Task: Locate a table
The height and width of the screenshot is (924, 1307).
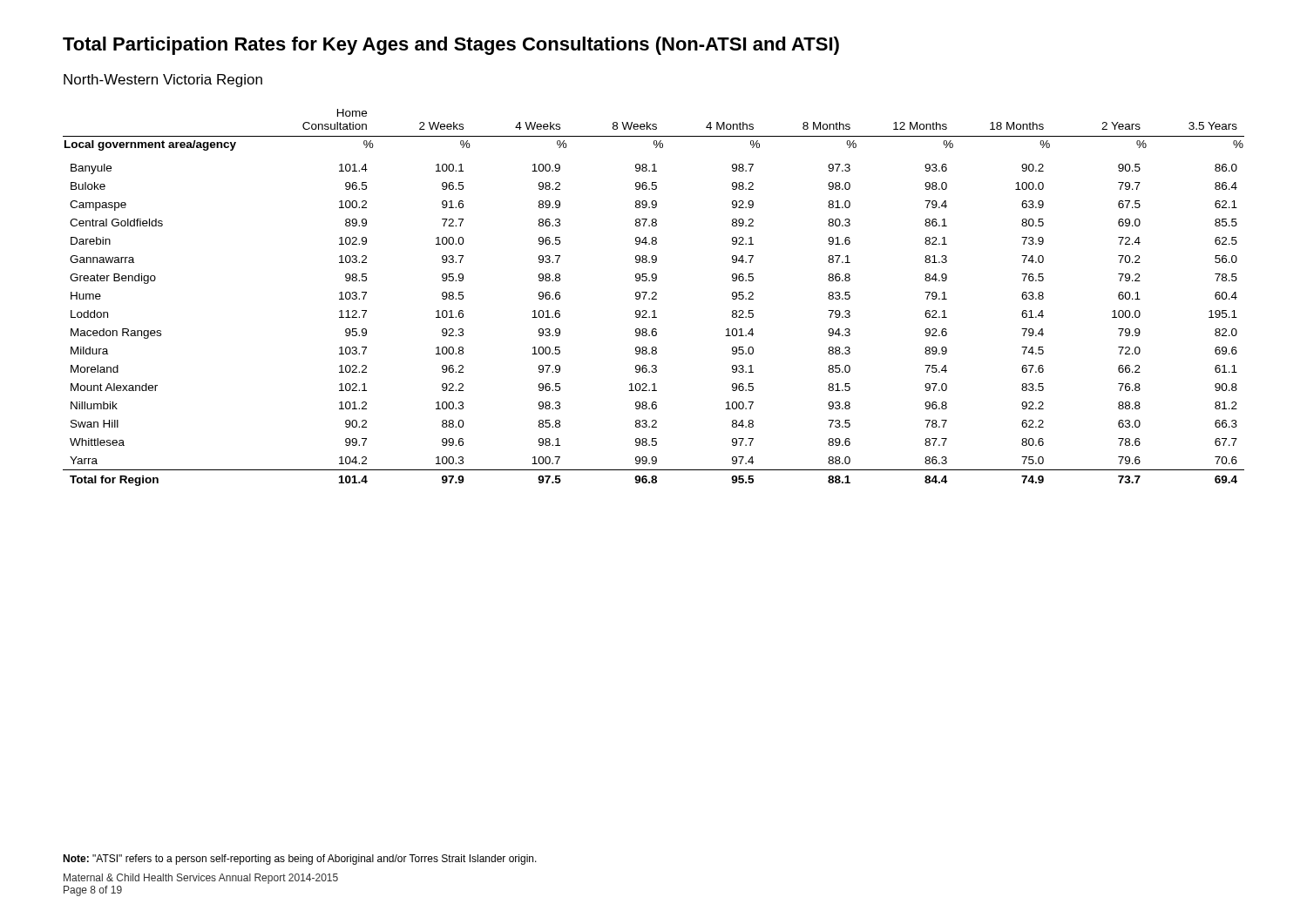Action: [x=654, y=296]
